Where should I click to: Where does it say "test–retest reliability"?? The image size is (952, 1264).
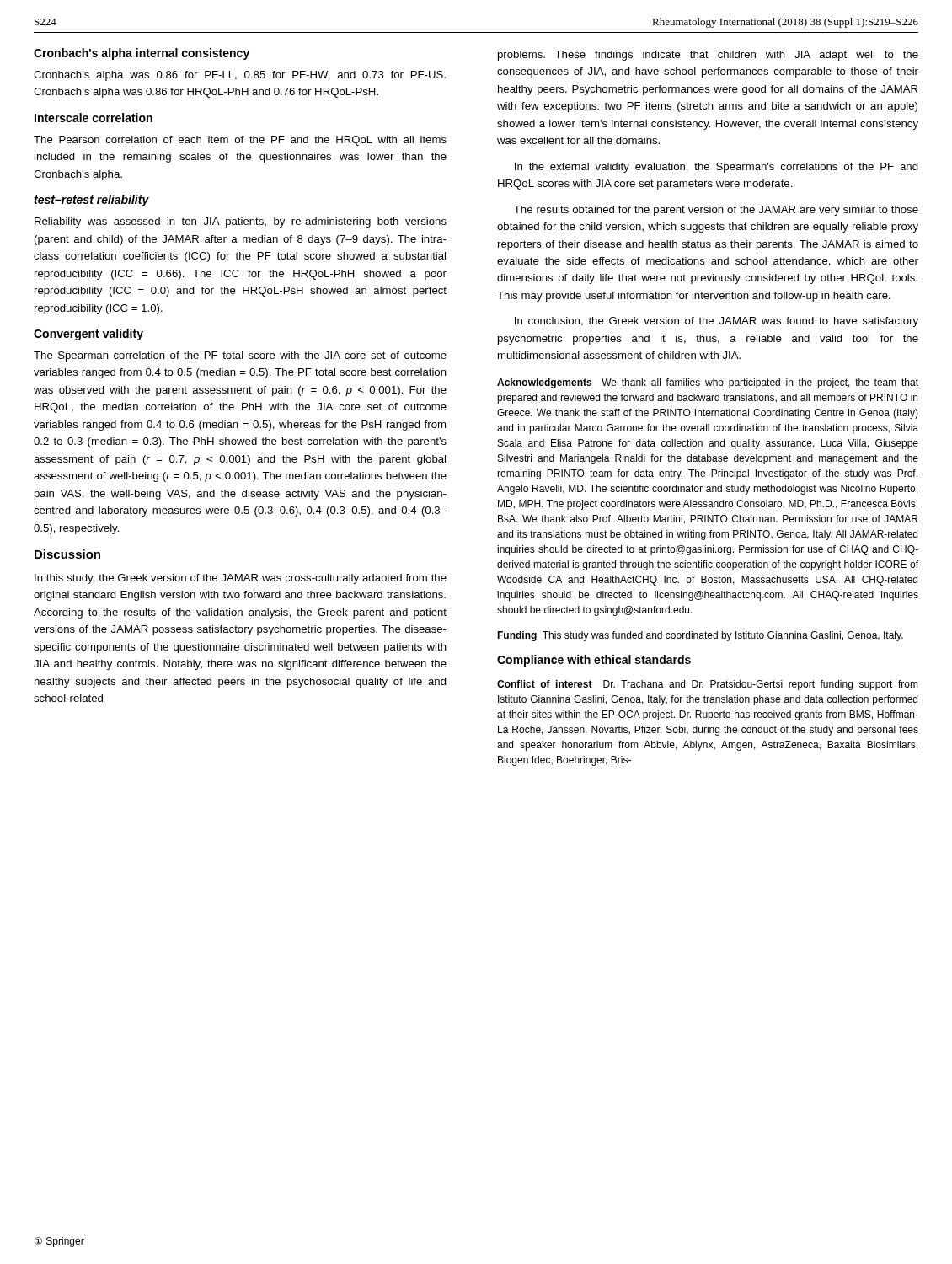tap(91, 201)
